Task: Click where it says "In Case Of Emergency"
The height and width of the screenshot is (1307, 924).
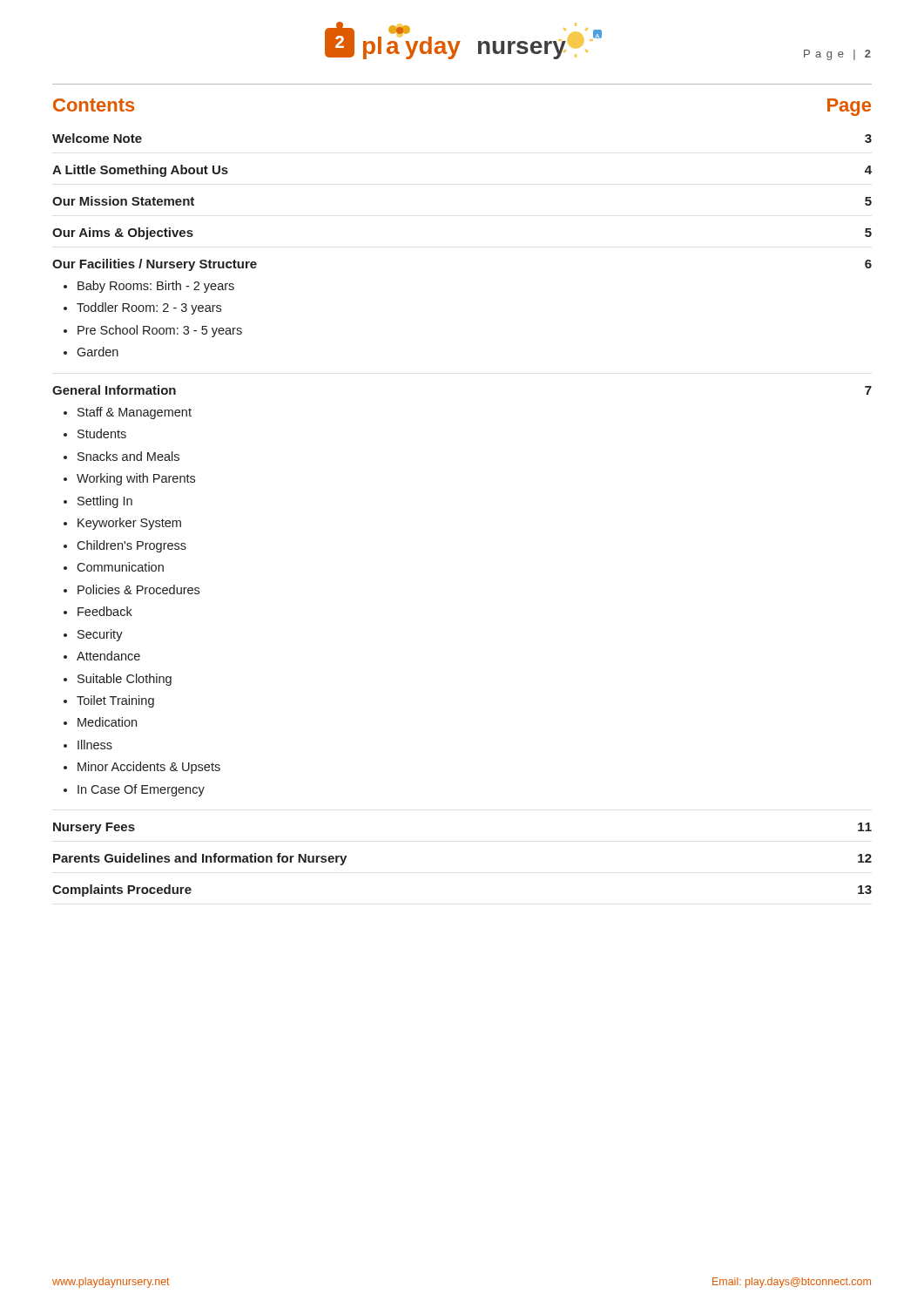Action: pos(140,789)
